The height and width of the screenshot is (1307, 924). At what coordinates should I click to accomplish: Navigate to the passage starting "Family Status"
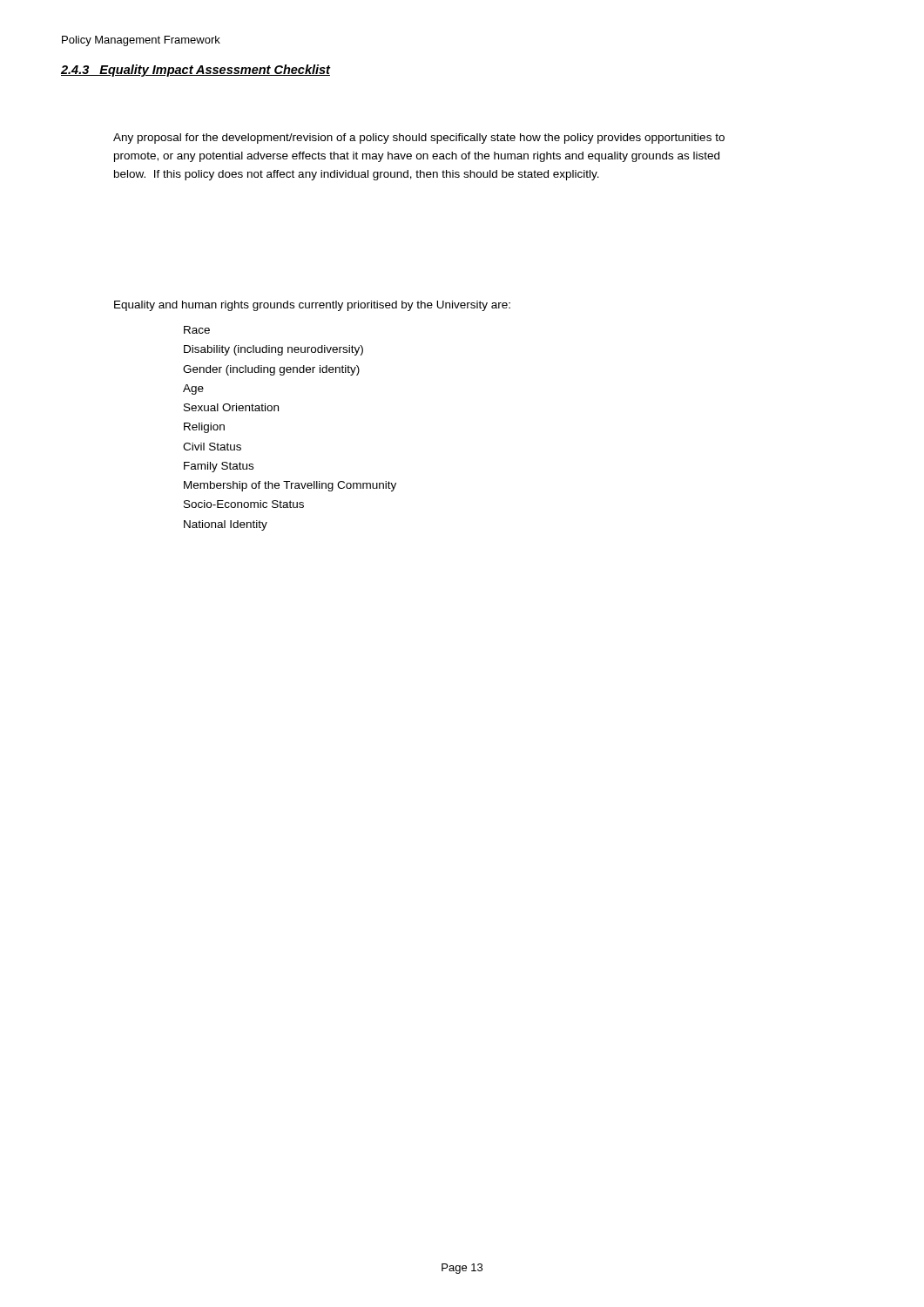[x=218, y=466]
